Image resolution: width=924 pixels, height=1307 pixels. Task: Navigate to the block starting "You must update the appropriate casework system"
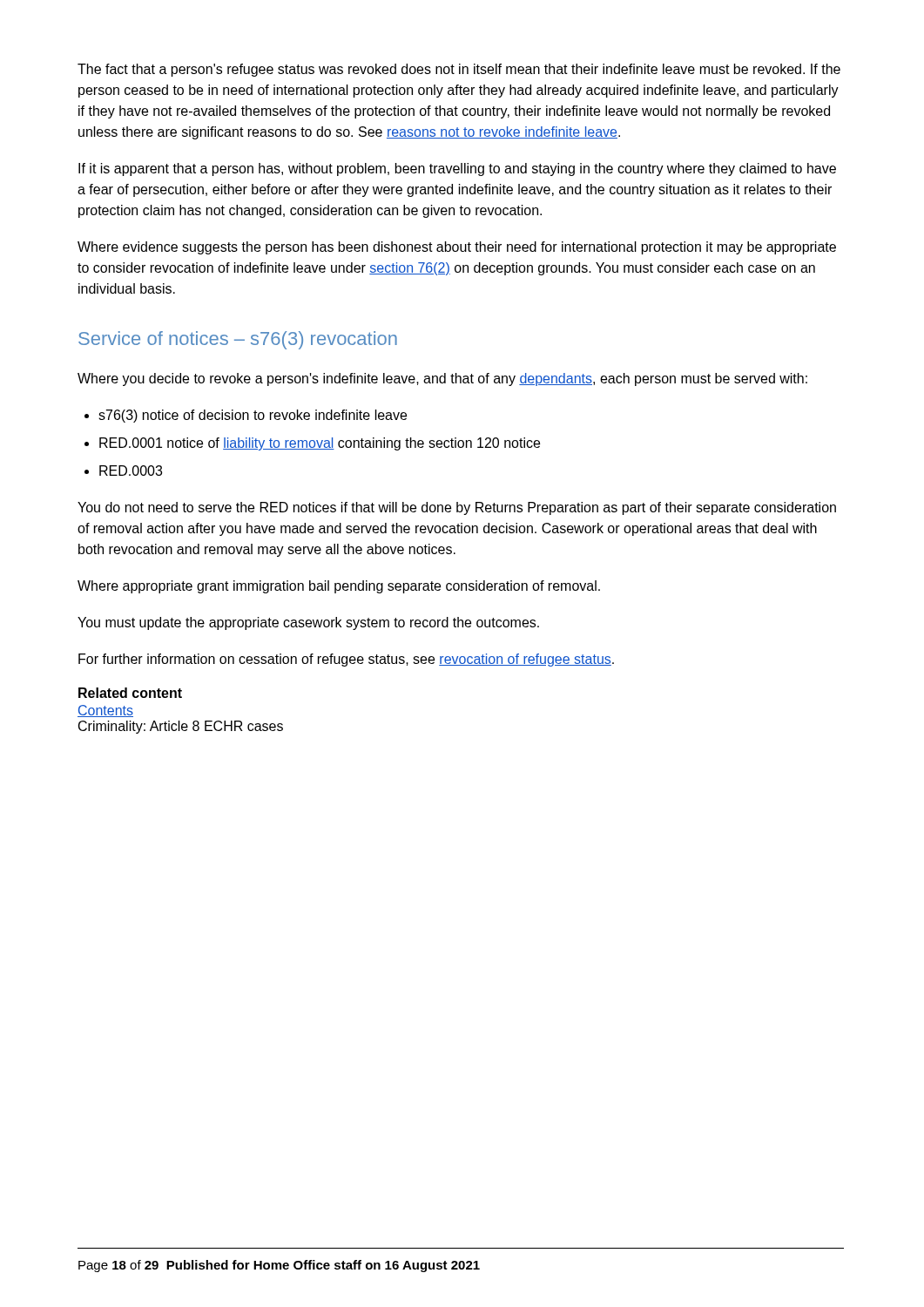click(461, 623)
